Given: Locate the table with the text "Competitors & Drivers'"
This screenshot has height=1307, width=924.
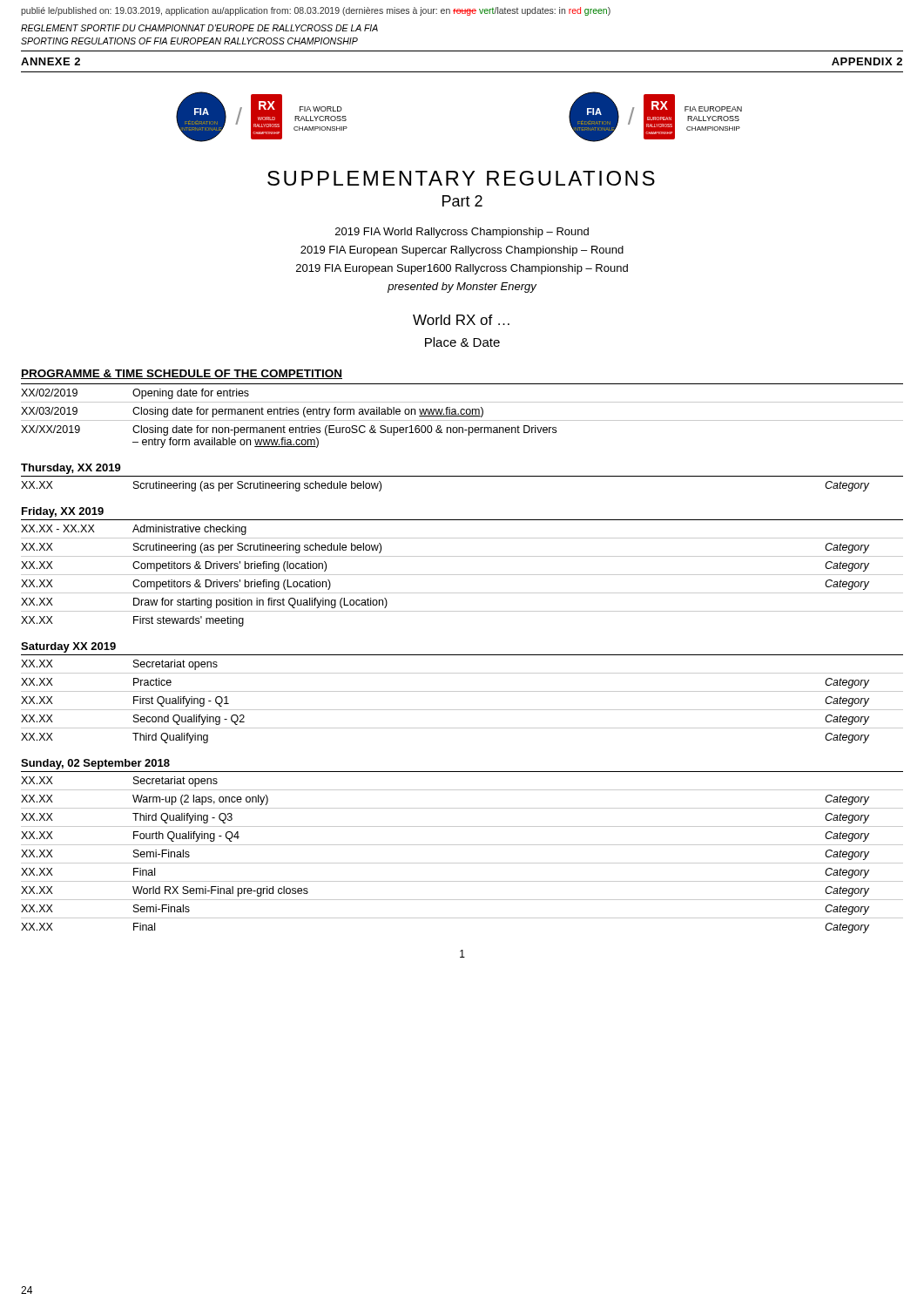Looking at the screenshot, I should [x=462, y=574].
